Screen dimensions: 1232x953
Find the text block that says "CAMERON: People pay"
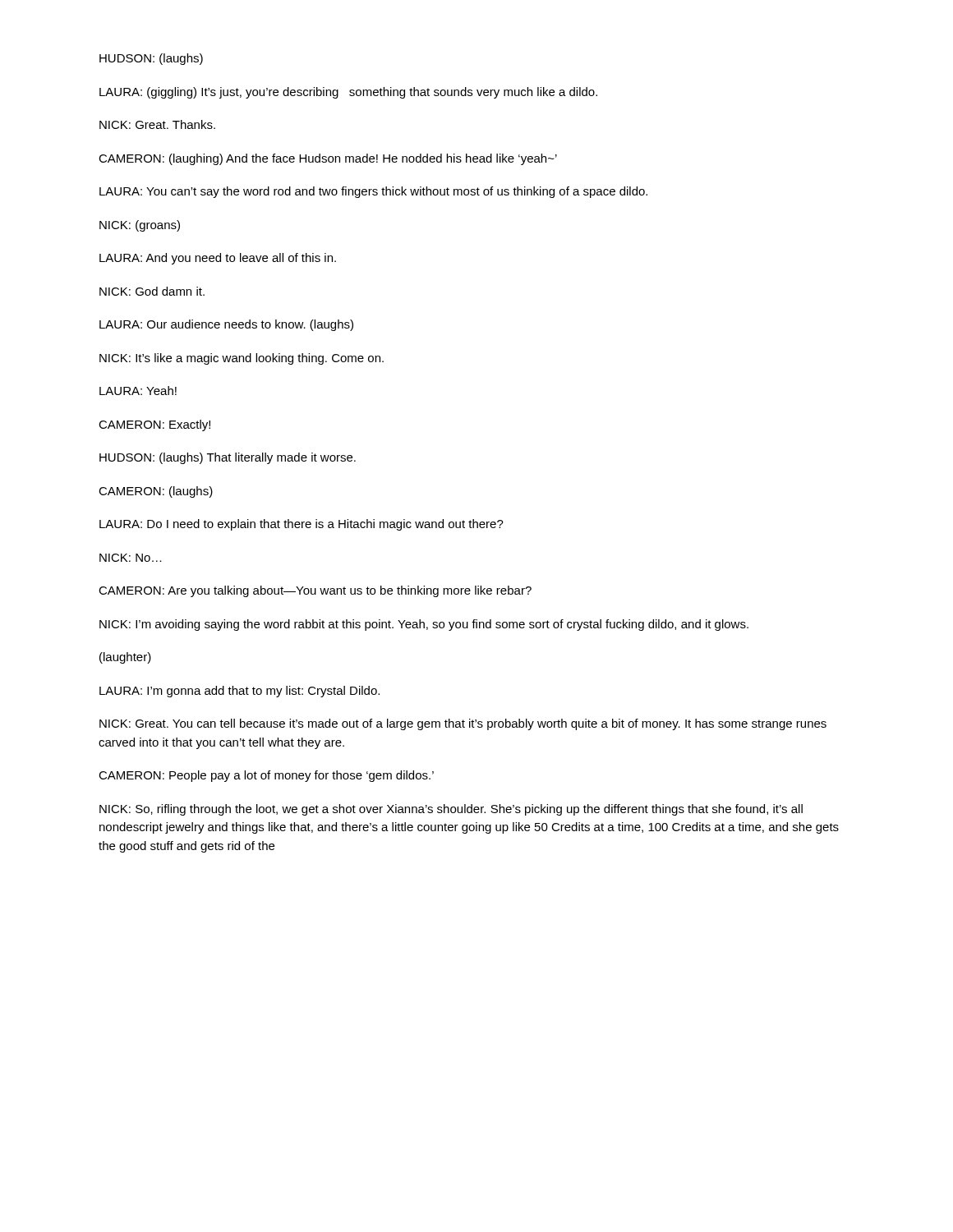[266, 775]
